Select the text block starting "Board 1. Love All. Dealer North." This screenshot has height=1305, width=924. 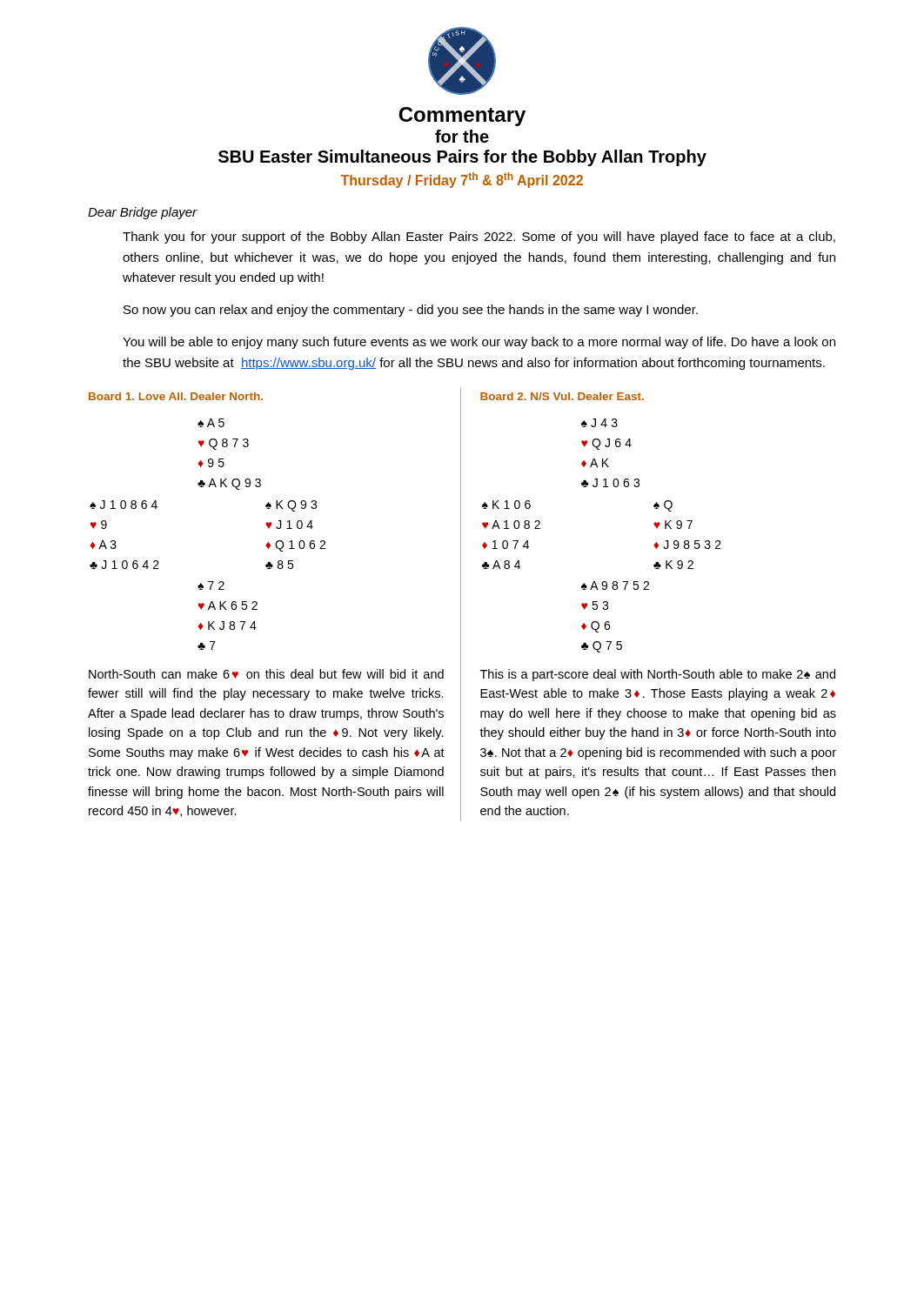[176, 396]
